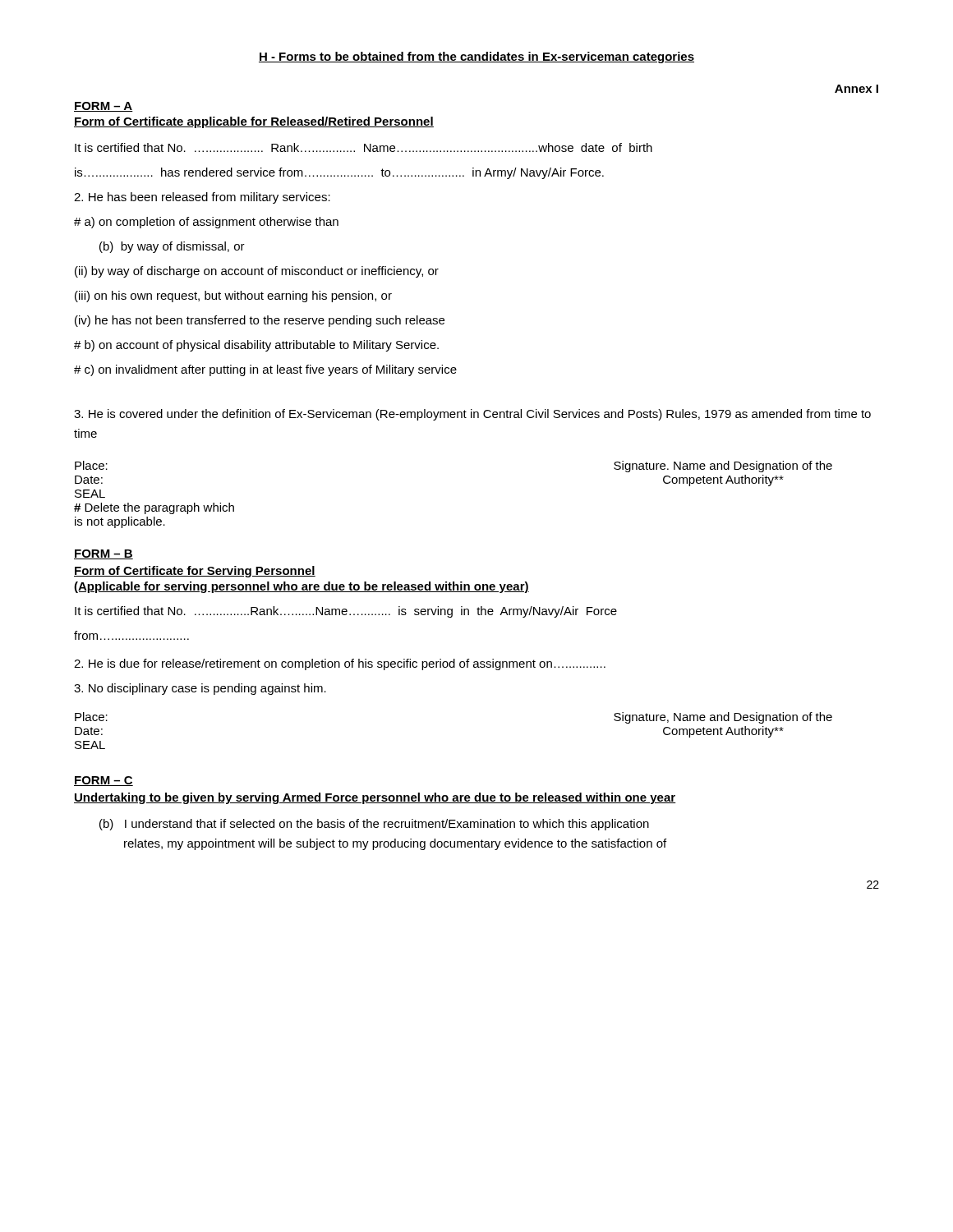Screen dimensions: 1232x953
Task: Click the passage that begins "He is due for"
Action: [x=340, y=663]
